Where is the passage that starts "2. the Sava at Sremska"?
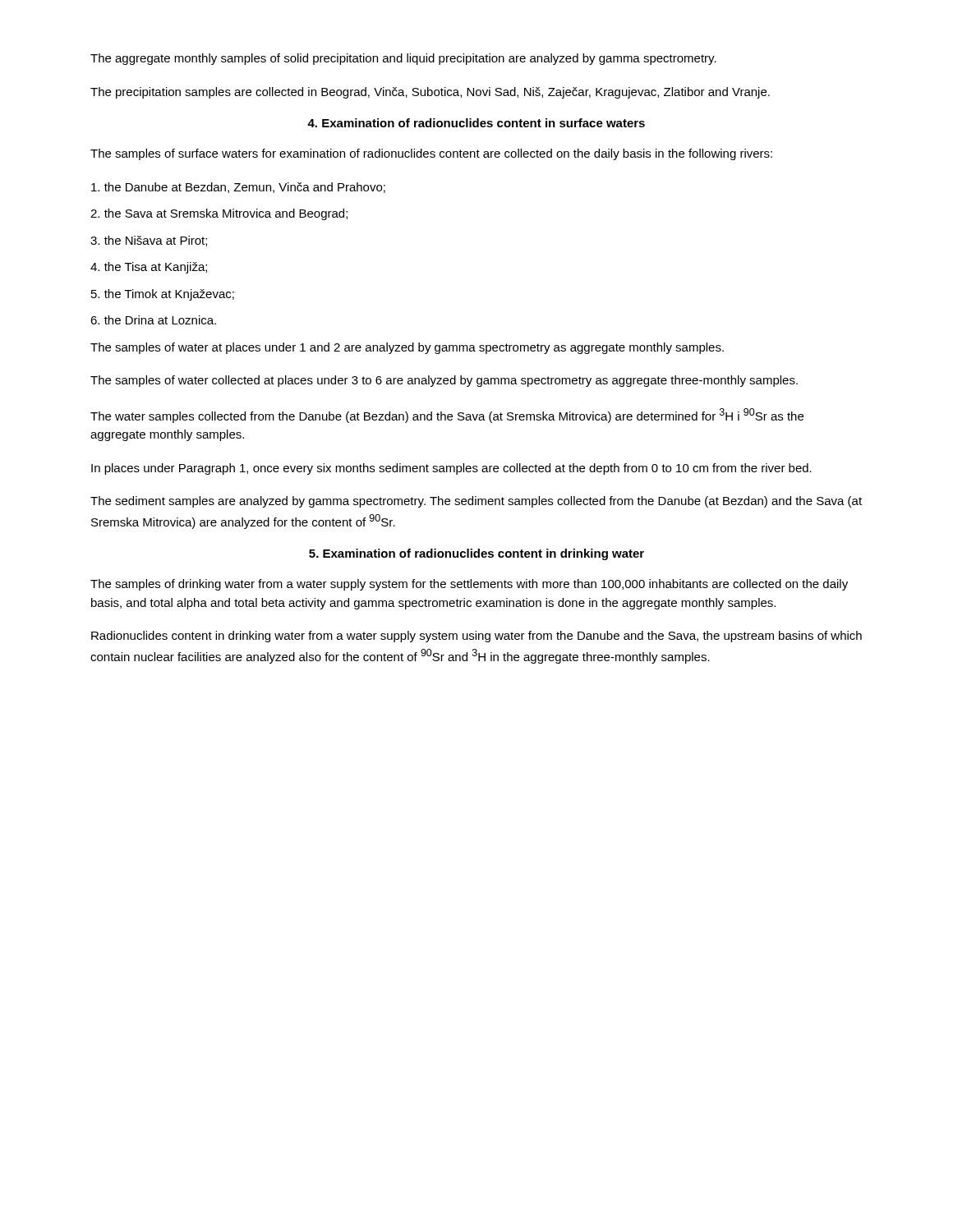The height and width of the screenshot is (1232, 953). (219, 213)
